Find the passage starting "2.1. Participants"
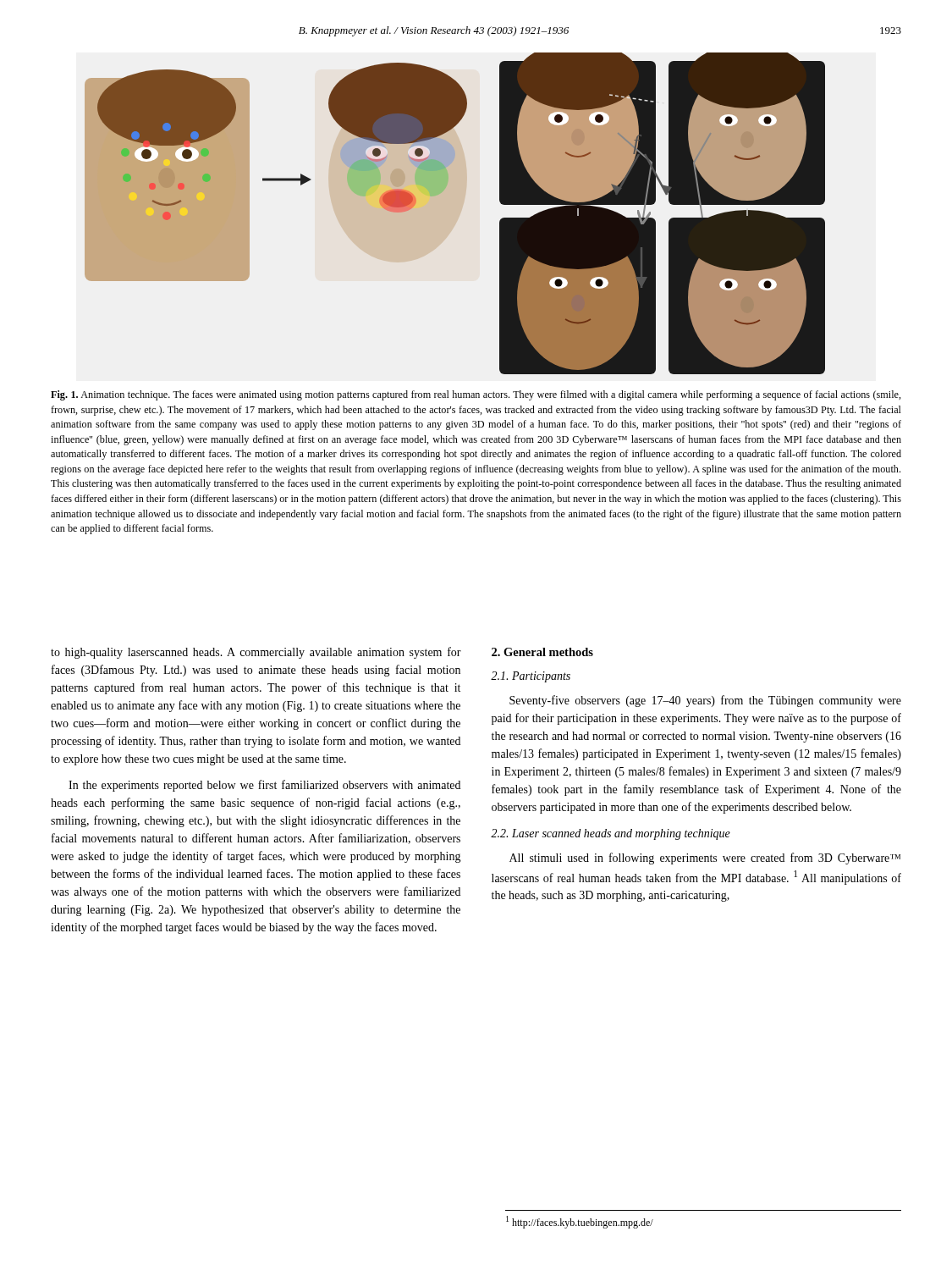This screenshot has height=1270, width=952. 531,676
